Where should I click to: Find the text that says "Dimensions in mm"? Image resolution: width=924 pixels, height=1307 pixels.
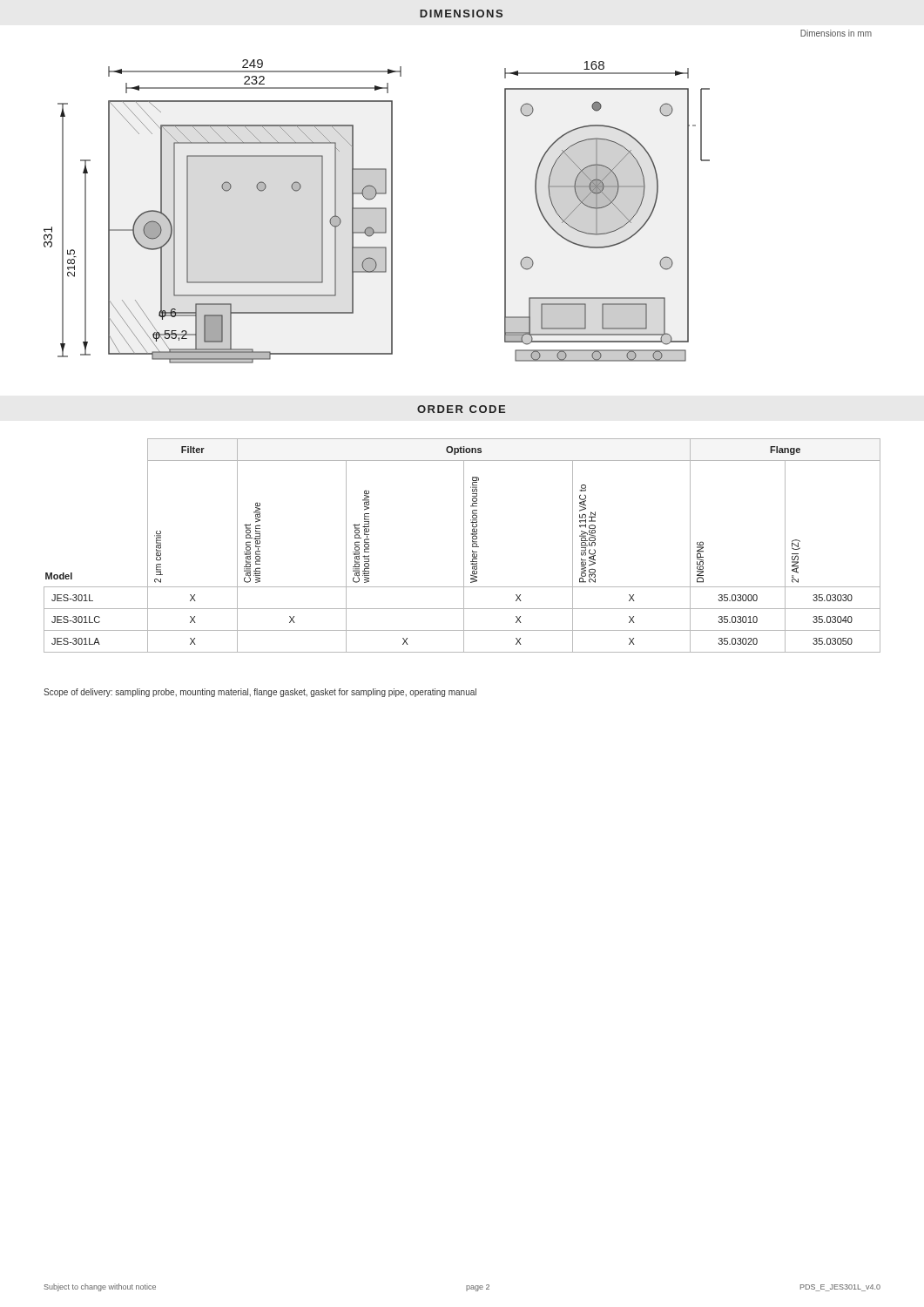(x=836, y=34)
